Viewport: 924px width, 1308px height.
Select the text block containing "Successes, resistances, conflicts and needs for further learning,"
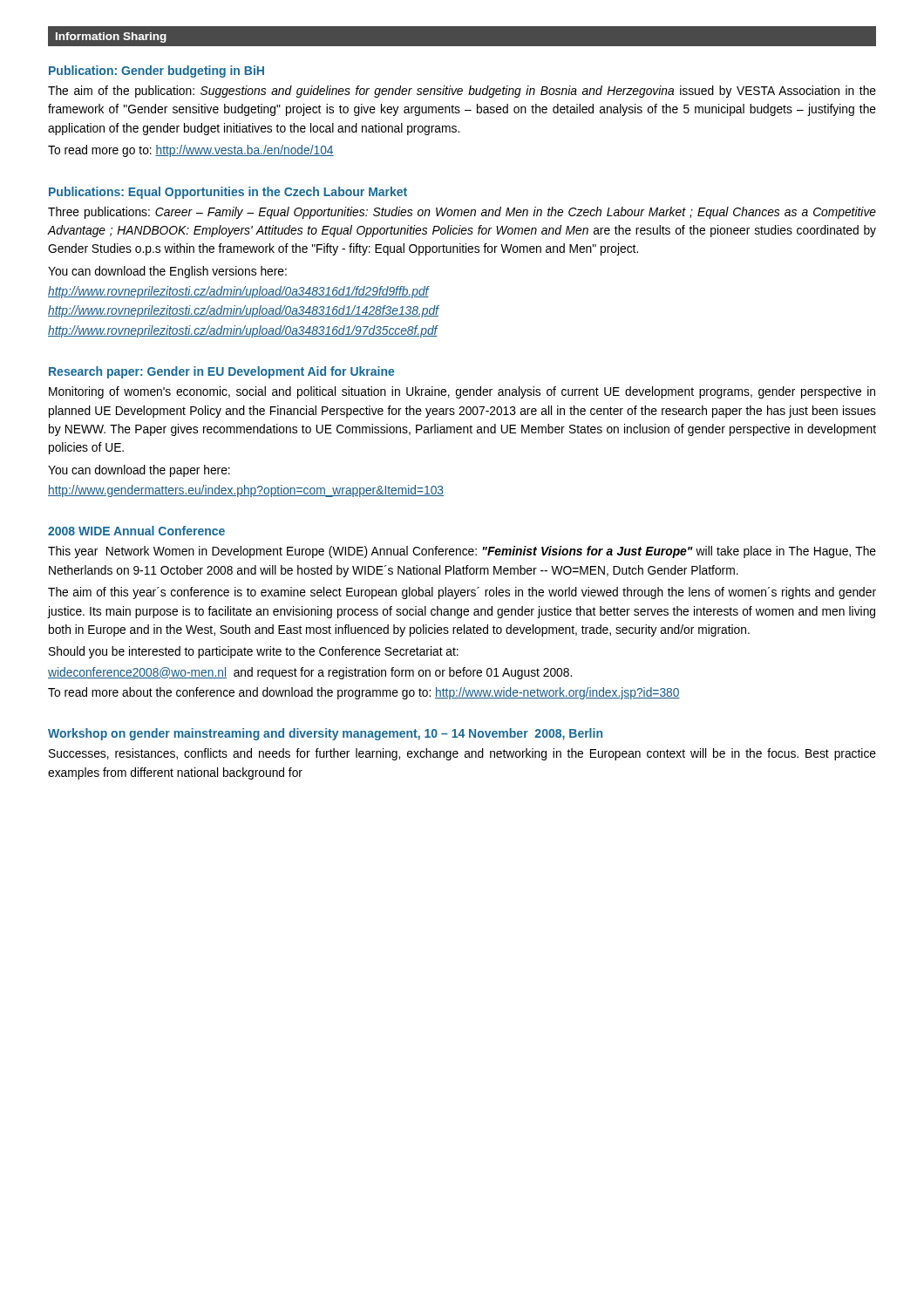pyautogui.click(x=462, y=763)
